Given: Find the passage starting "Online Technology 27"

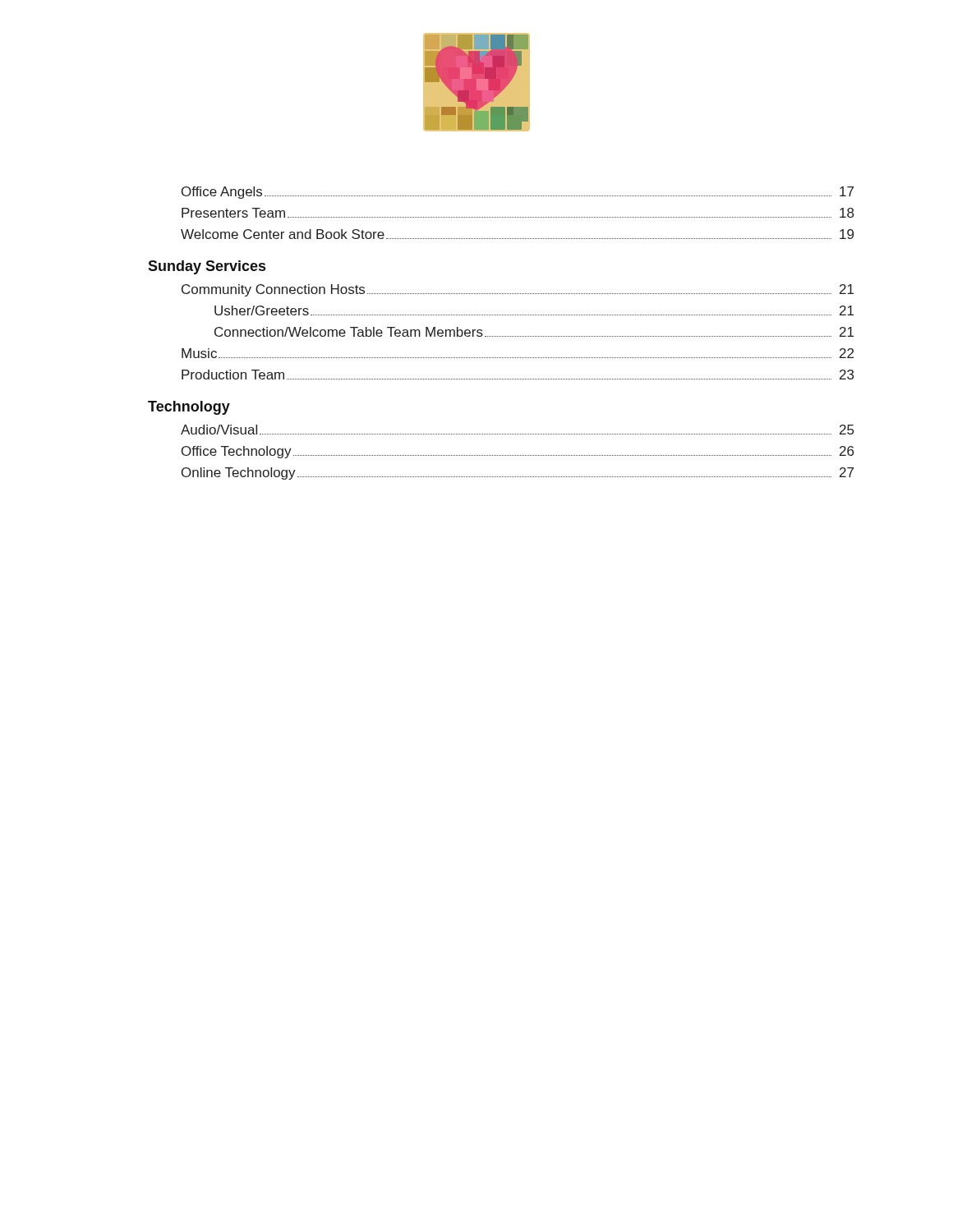Looking at the screenshot, I should point(518,473).
